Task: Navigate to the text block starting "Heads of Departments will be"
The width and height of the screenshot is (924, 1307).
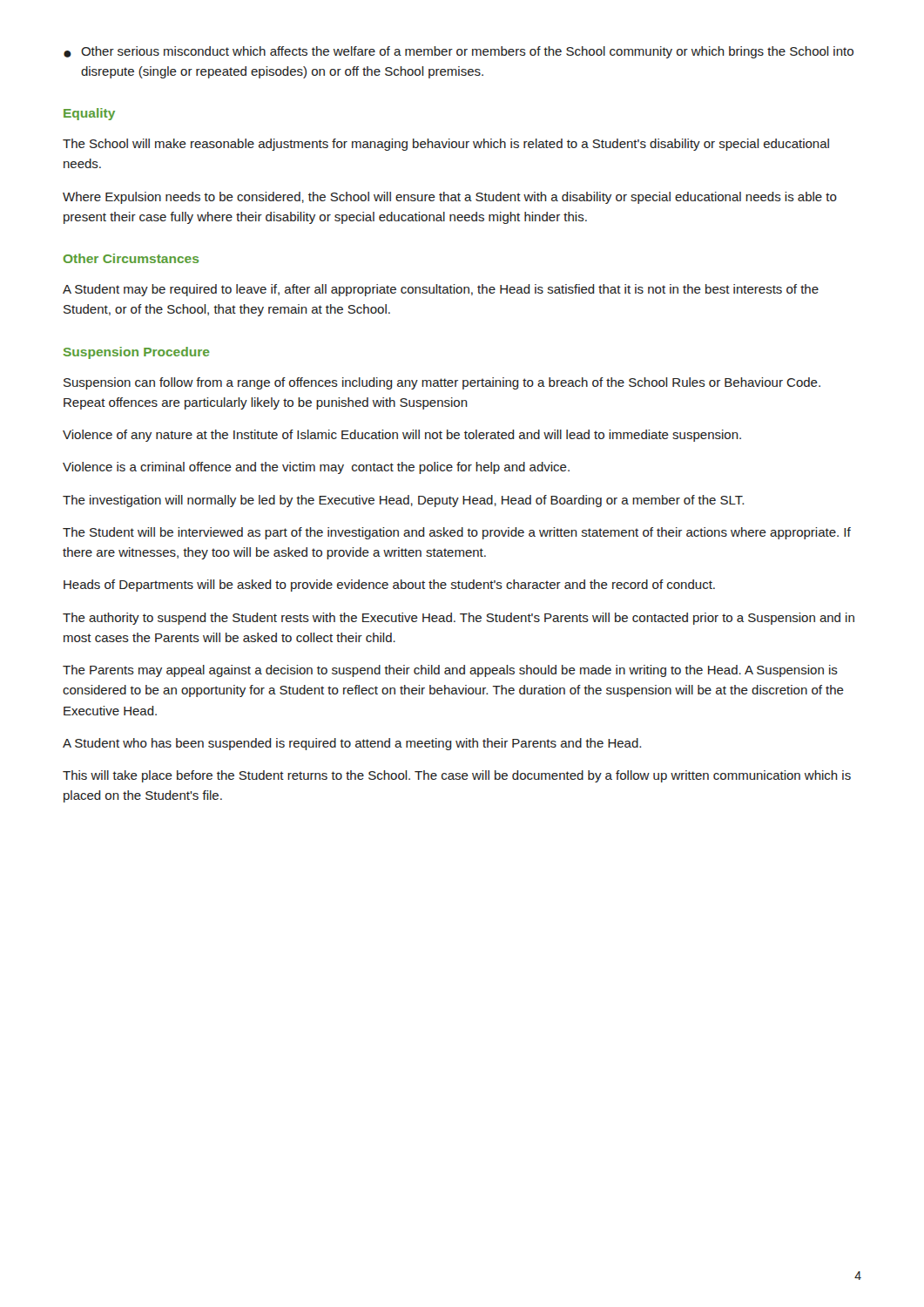Action: tap(389, 584)
